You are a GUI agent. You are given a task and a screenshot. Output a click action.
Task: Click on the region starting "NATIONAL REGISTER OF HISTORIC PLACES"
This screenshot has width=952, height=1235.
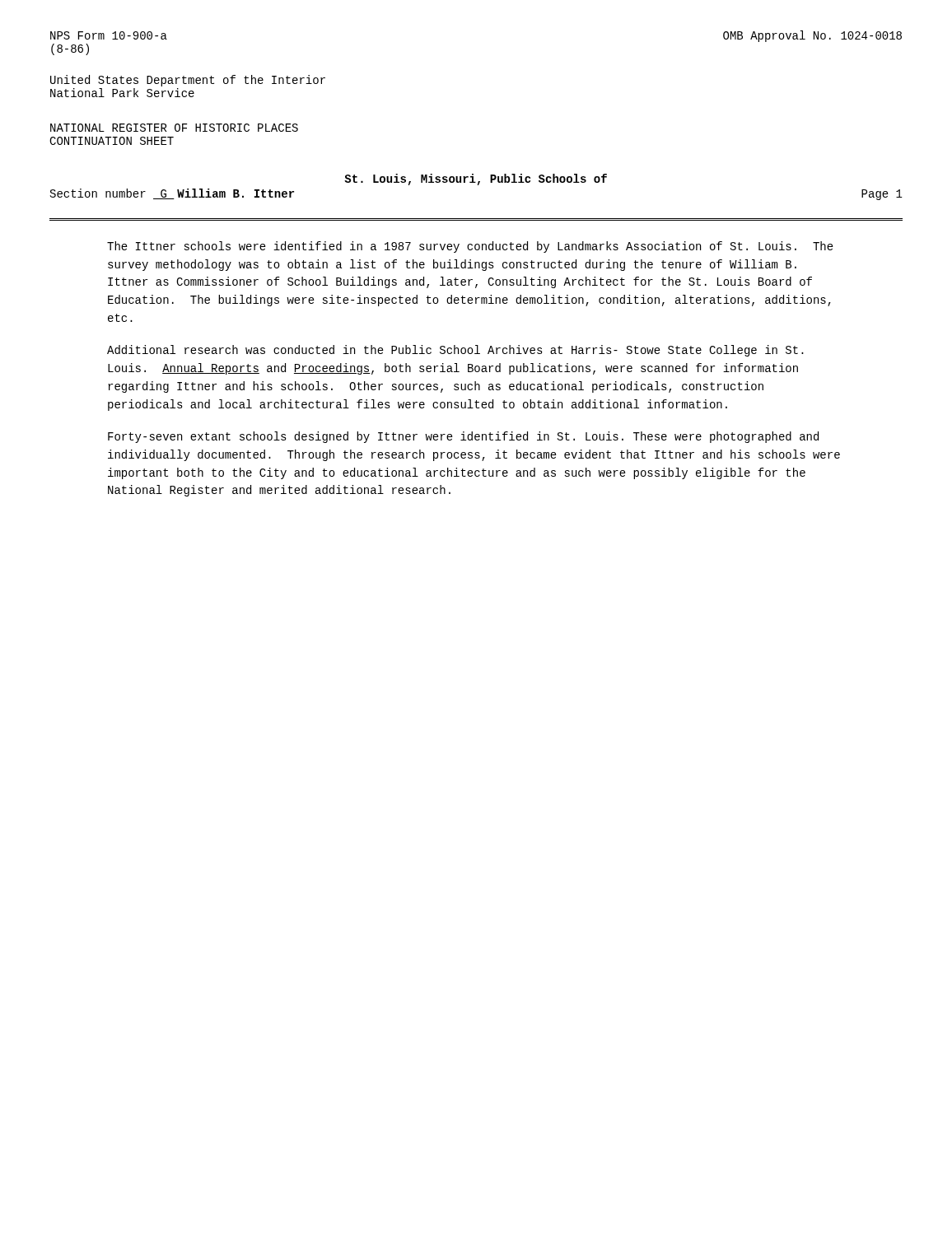click(x=174, y=135)
